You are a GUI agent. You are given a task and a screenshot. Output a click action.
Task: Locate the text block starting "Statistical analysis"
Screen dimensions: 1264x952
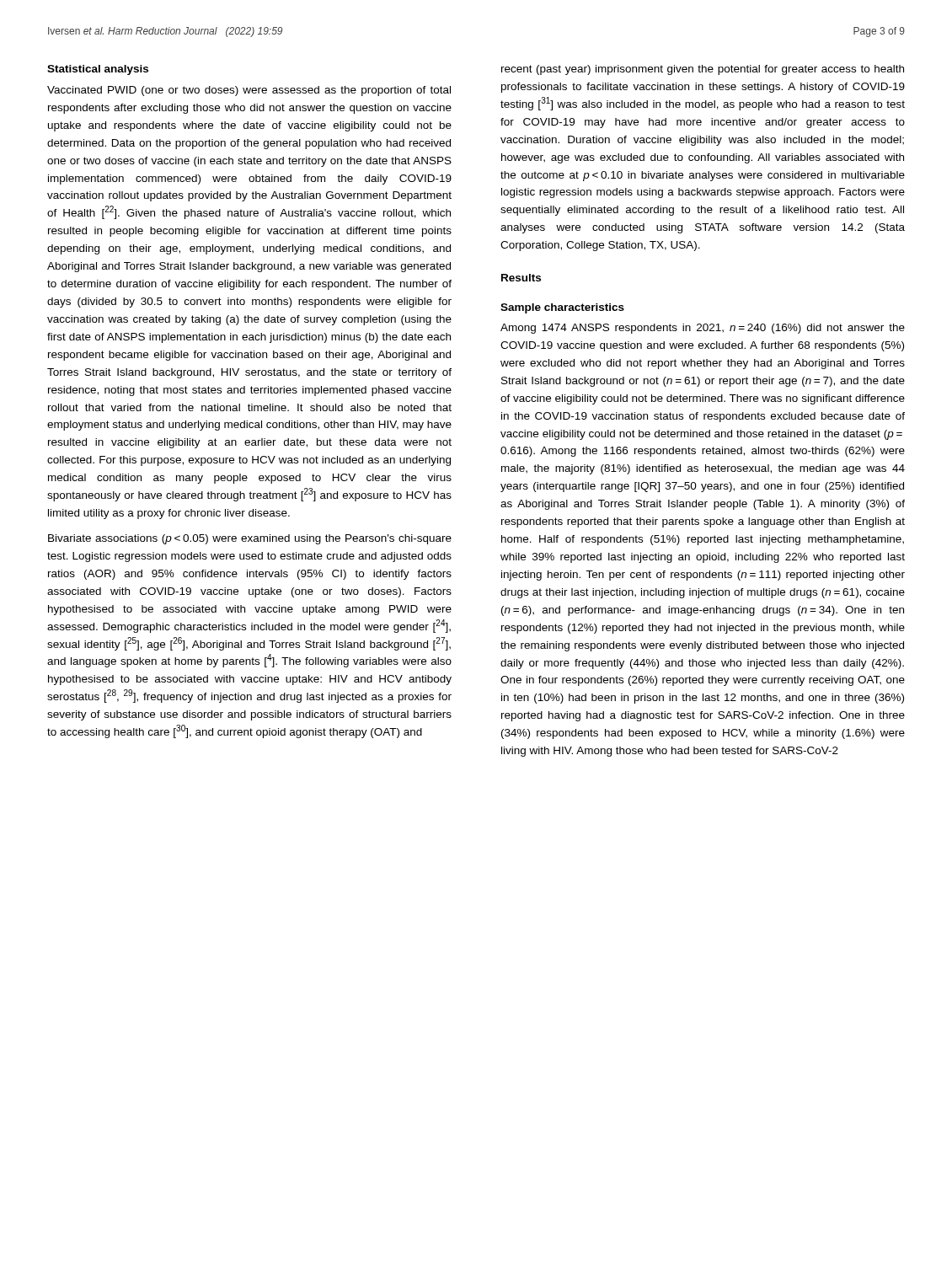coord(98,69)
